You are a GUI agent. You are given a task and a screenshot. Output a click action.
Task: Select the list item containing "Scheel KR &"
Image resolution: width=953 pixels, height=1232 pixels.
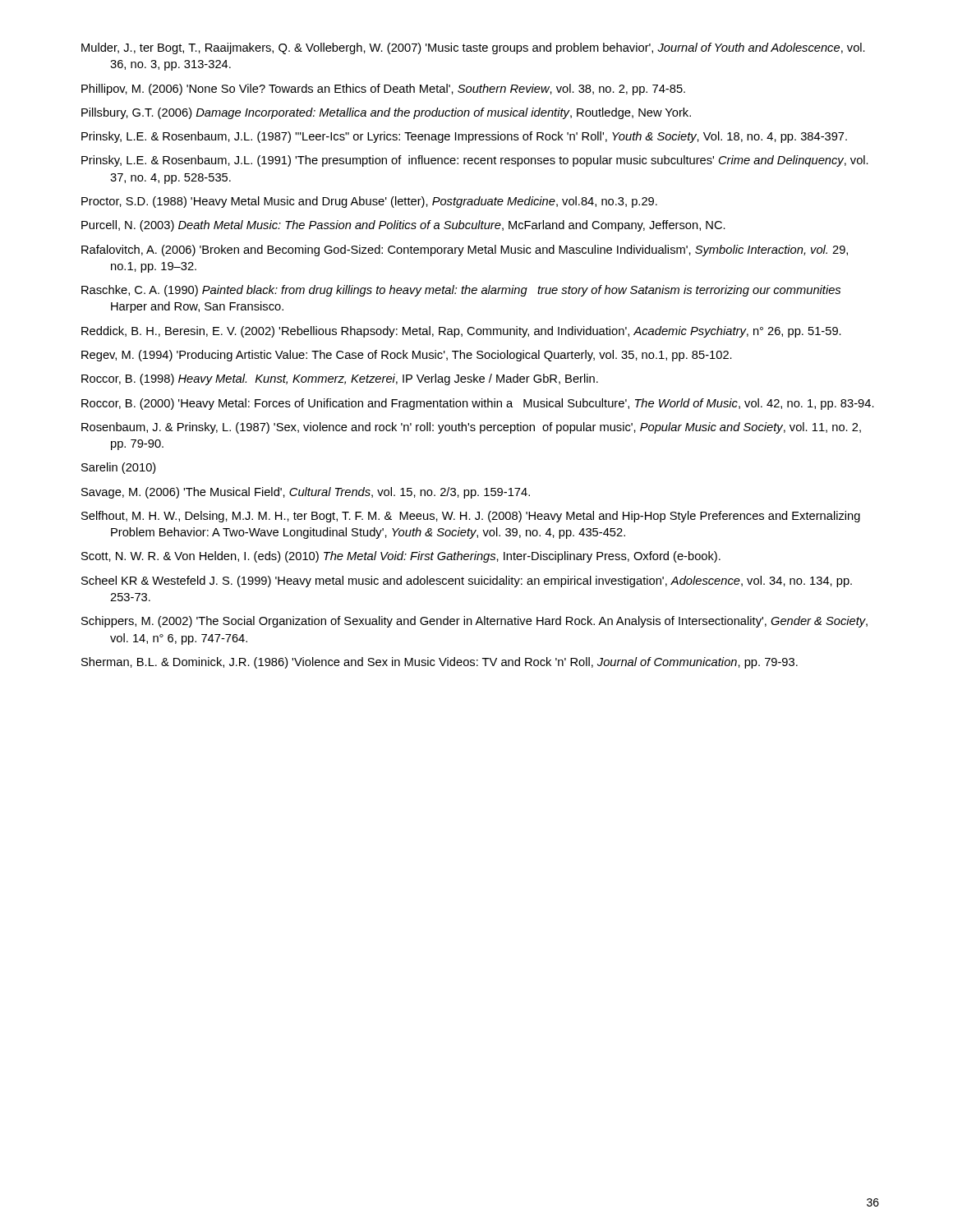(467, 589)
